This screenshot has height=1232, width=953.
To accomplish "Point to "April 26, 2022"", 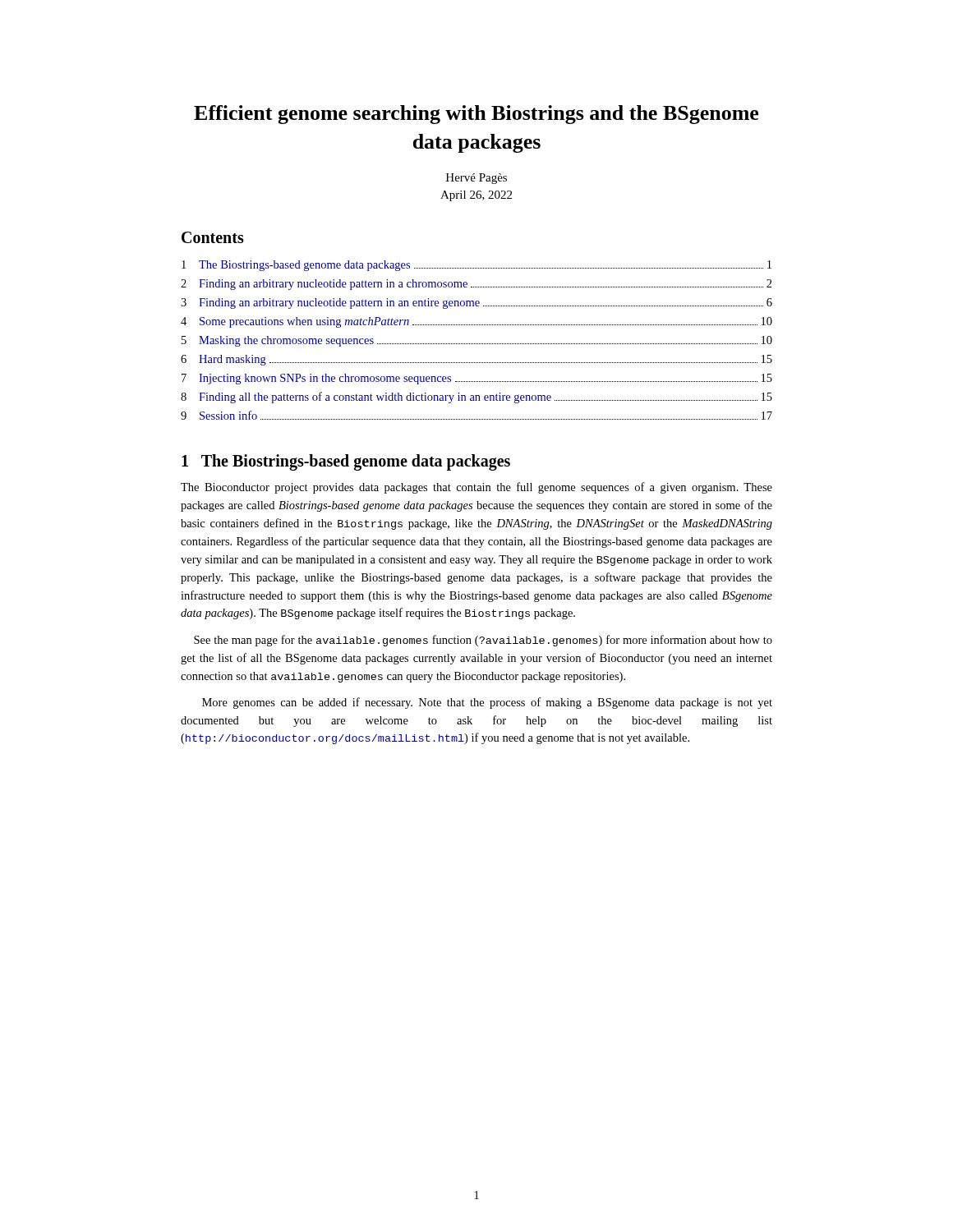I will (476, 195).
